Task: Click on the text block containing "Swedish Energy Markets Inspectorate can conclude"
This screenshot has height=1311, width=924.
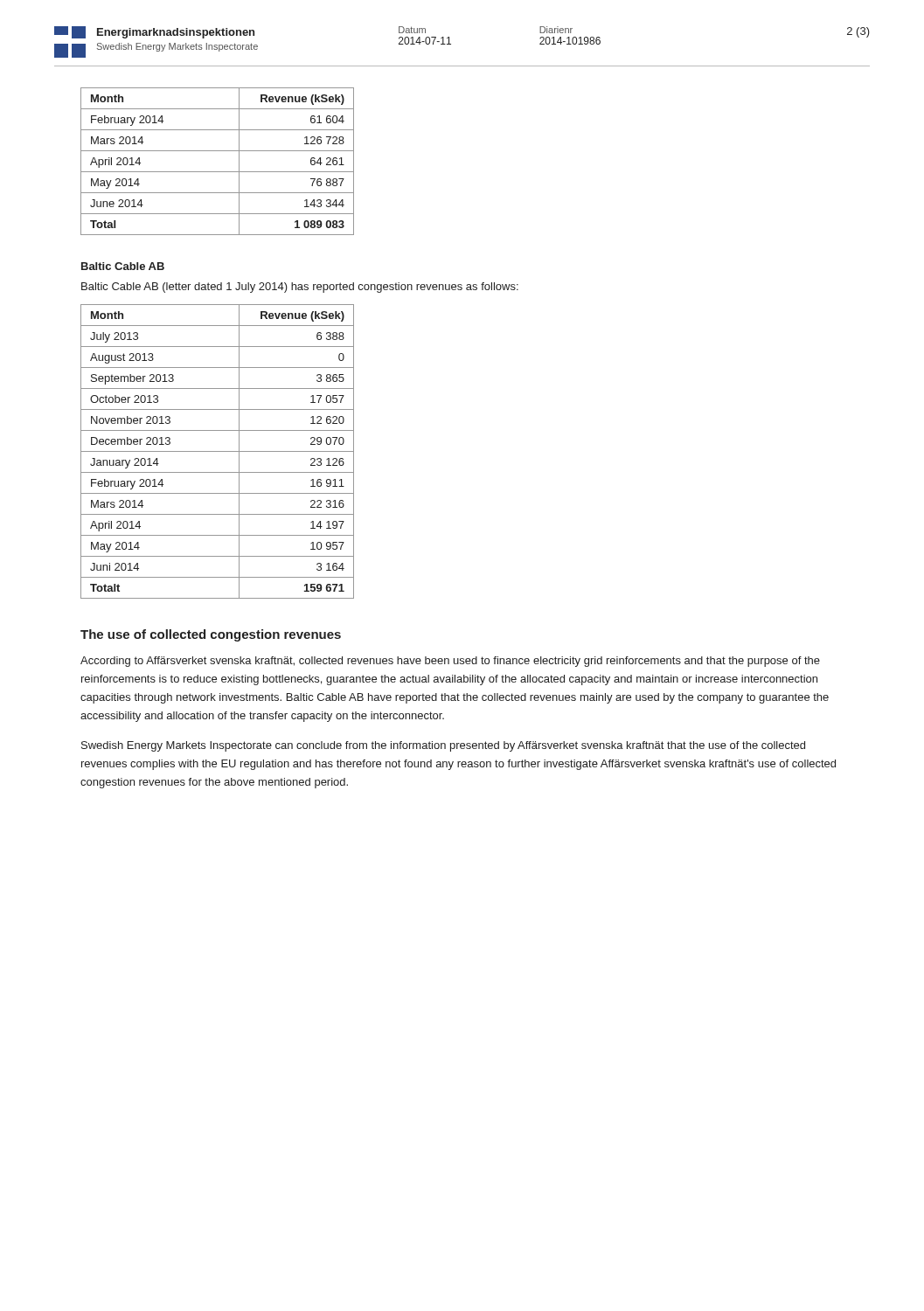Action: [459, 764]
